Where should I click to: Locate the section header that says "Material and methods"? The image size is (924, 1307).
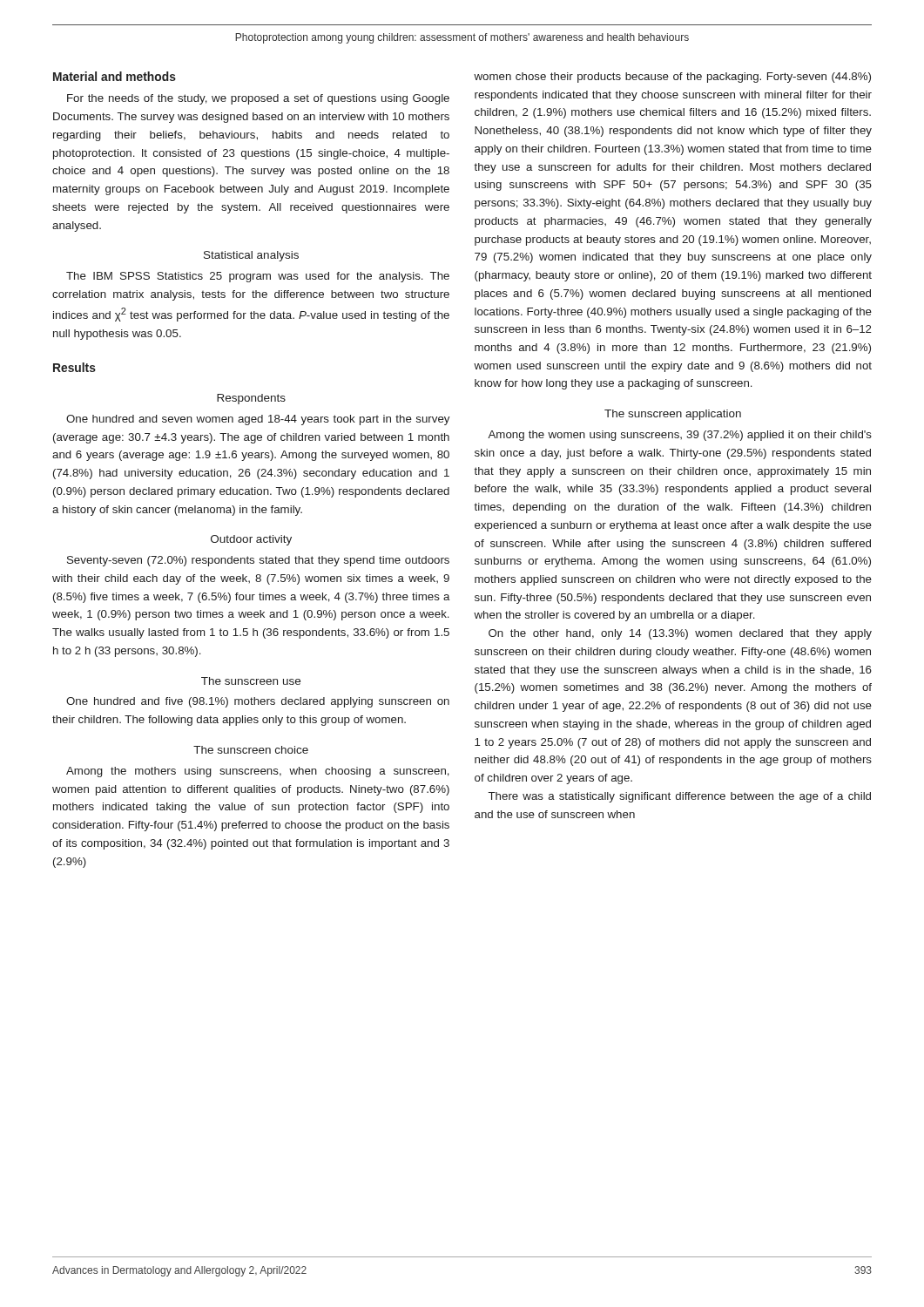(114, 77)
